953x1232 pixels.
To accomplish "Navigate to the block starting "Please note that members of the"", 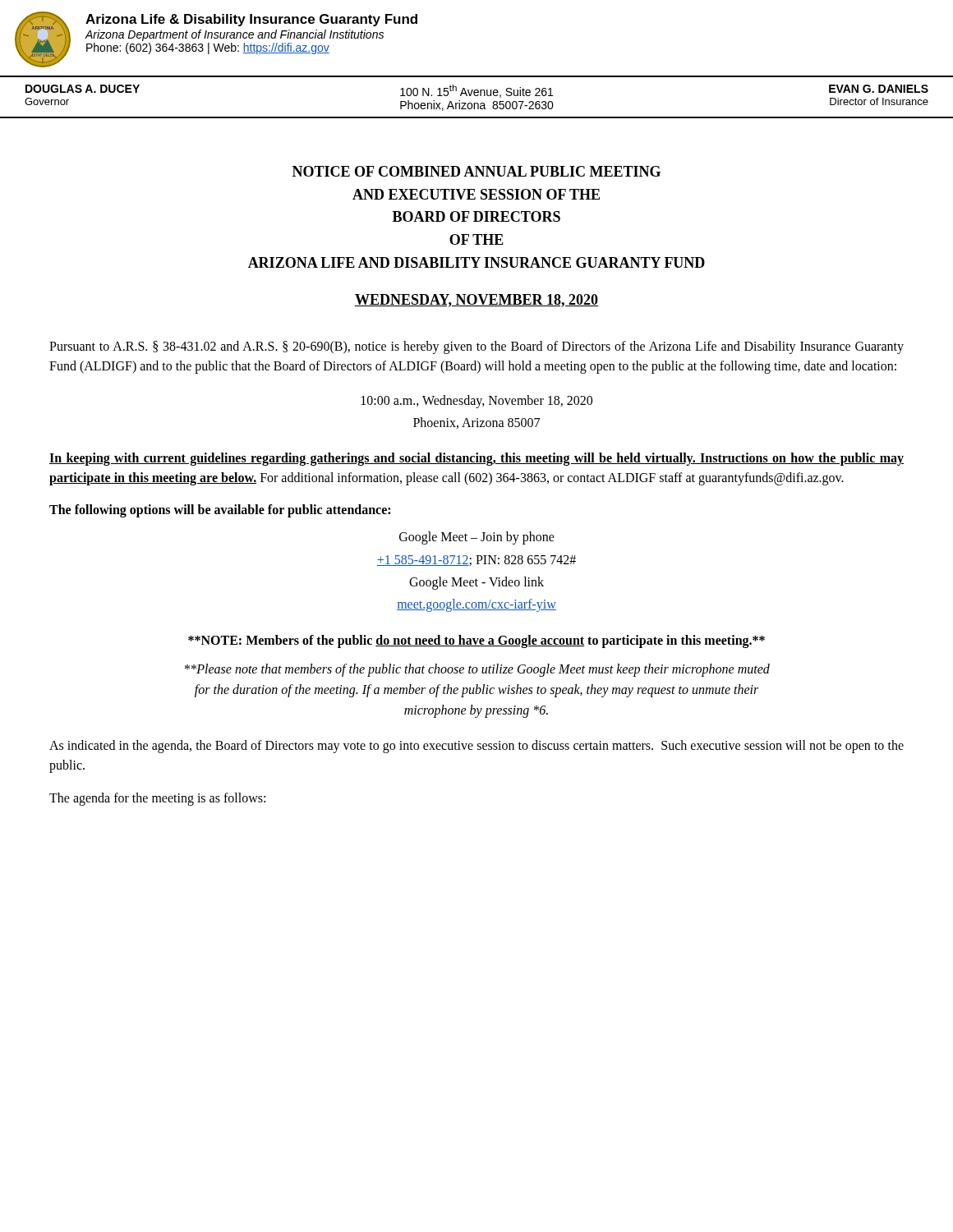I will (476, 690).
